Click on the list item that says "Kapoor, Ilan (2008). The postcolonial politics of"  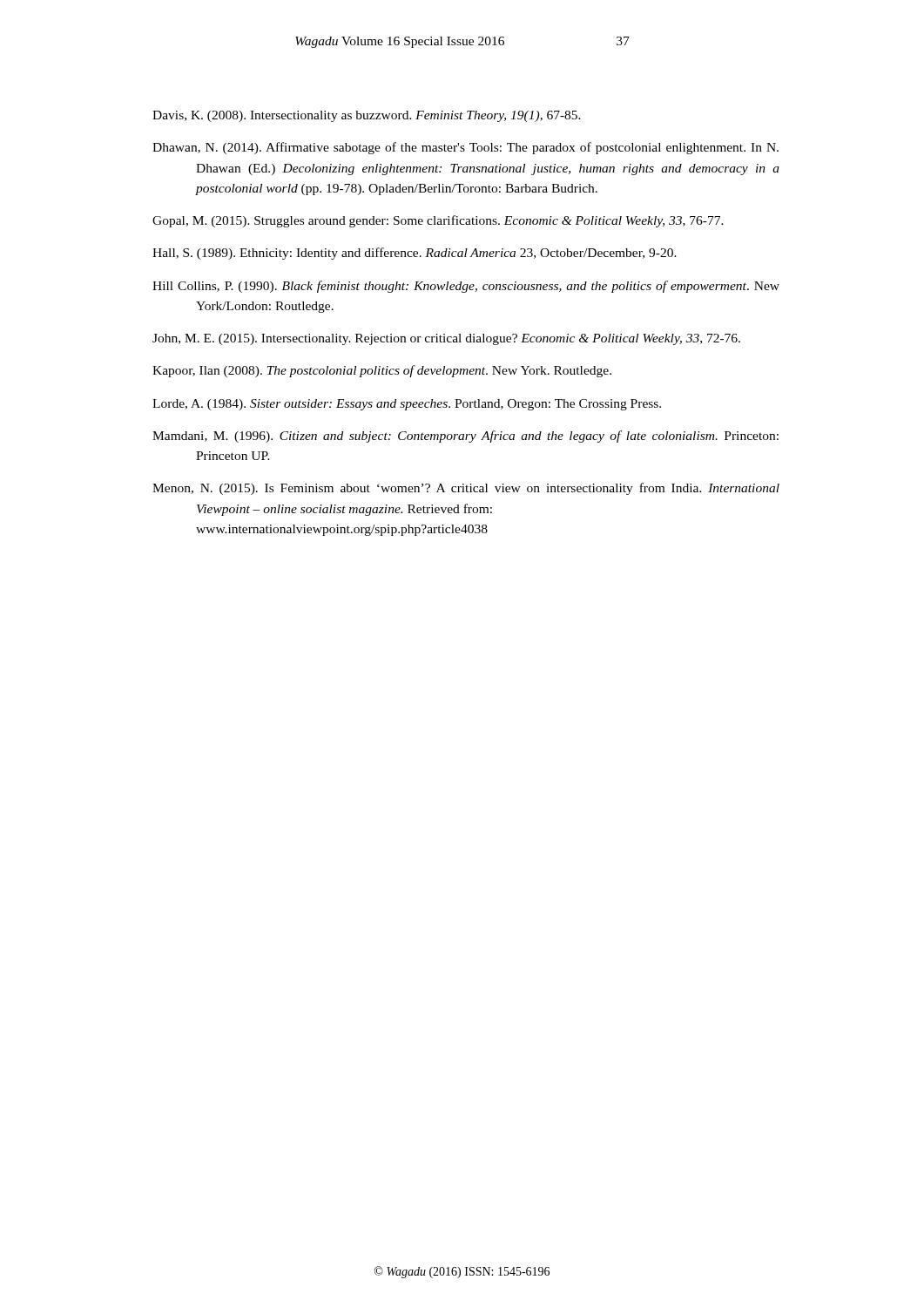pyautogui.click(x=382, y=370)
